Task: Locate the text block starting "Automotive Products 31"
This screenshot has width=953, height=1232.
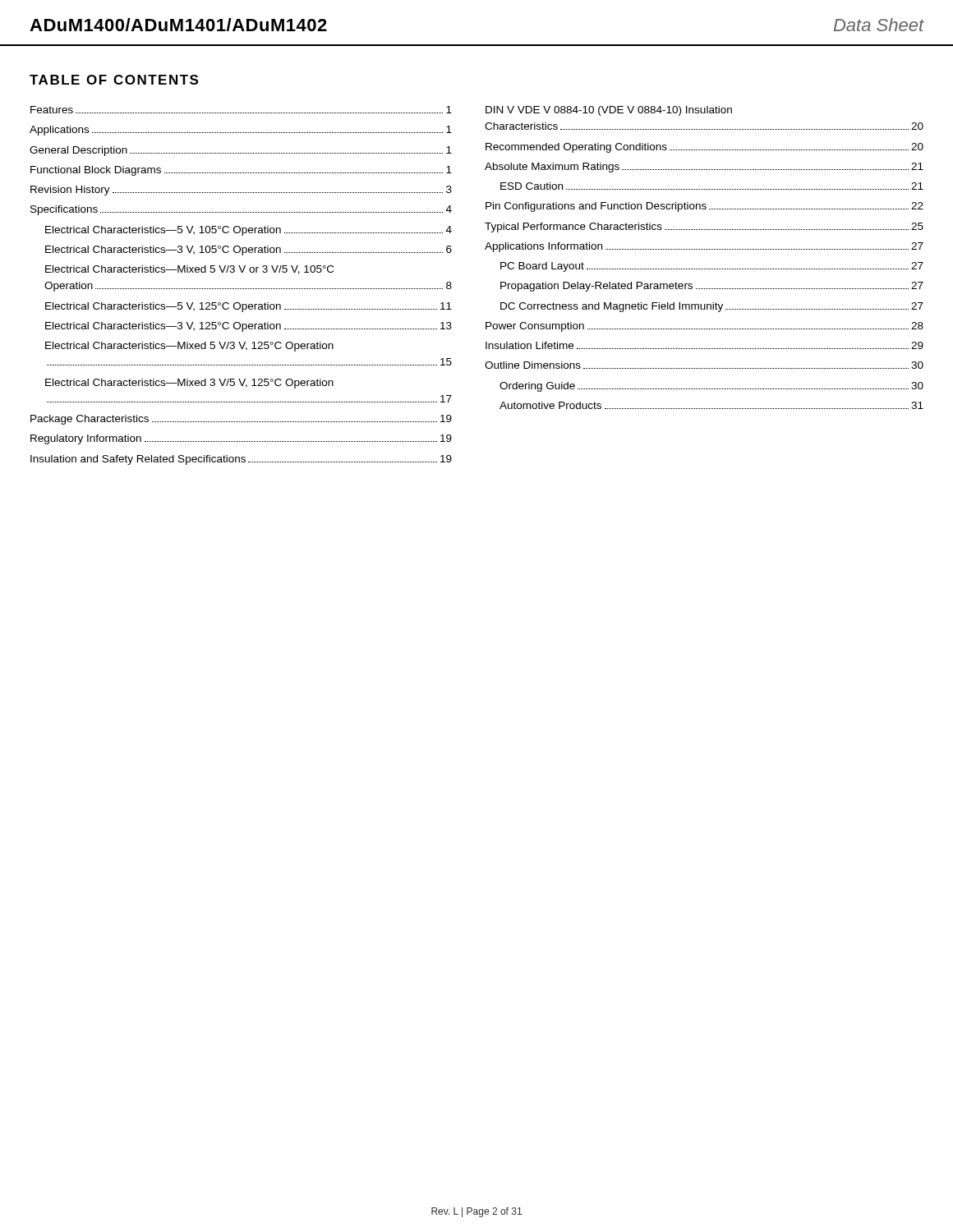Action: [x=711, y=406]
